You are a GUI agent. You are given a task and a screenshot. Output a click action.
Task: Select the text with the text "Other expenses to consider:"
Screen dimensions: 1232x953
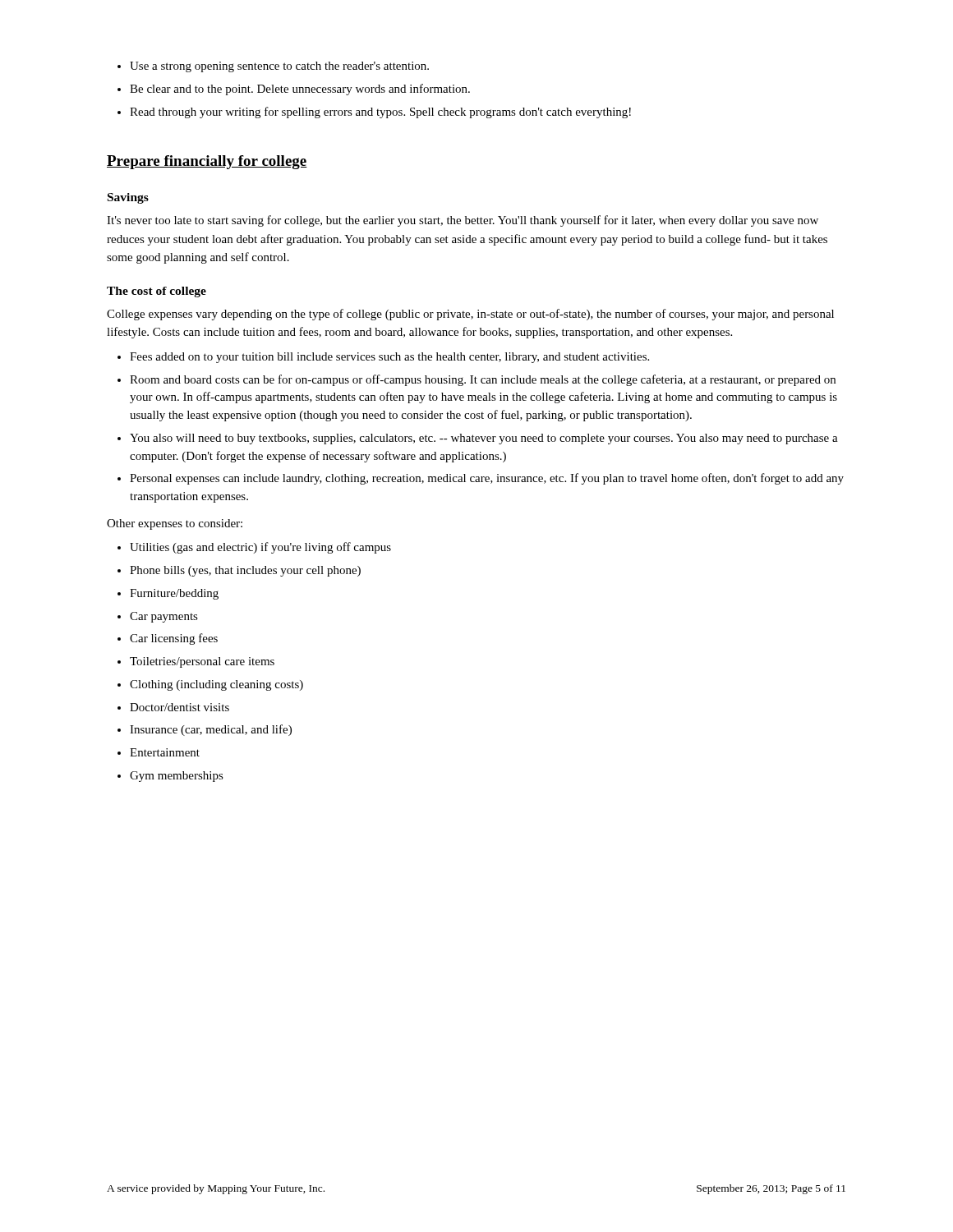pos(175,523)
